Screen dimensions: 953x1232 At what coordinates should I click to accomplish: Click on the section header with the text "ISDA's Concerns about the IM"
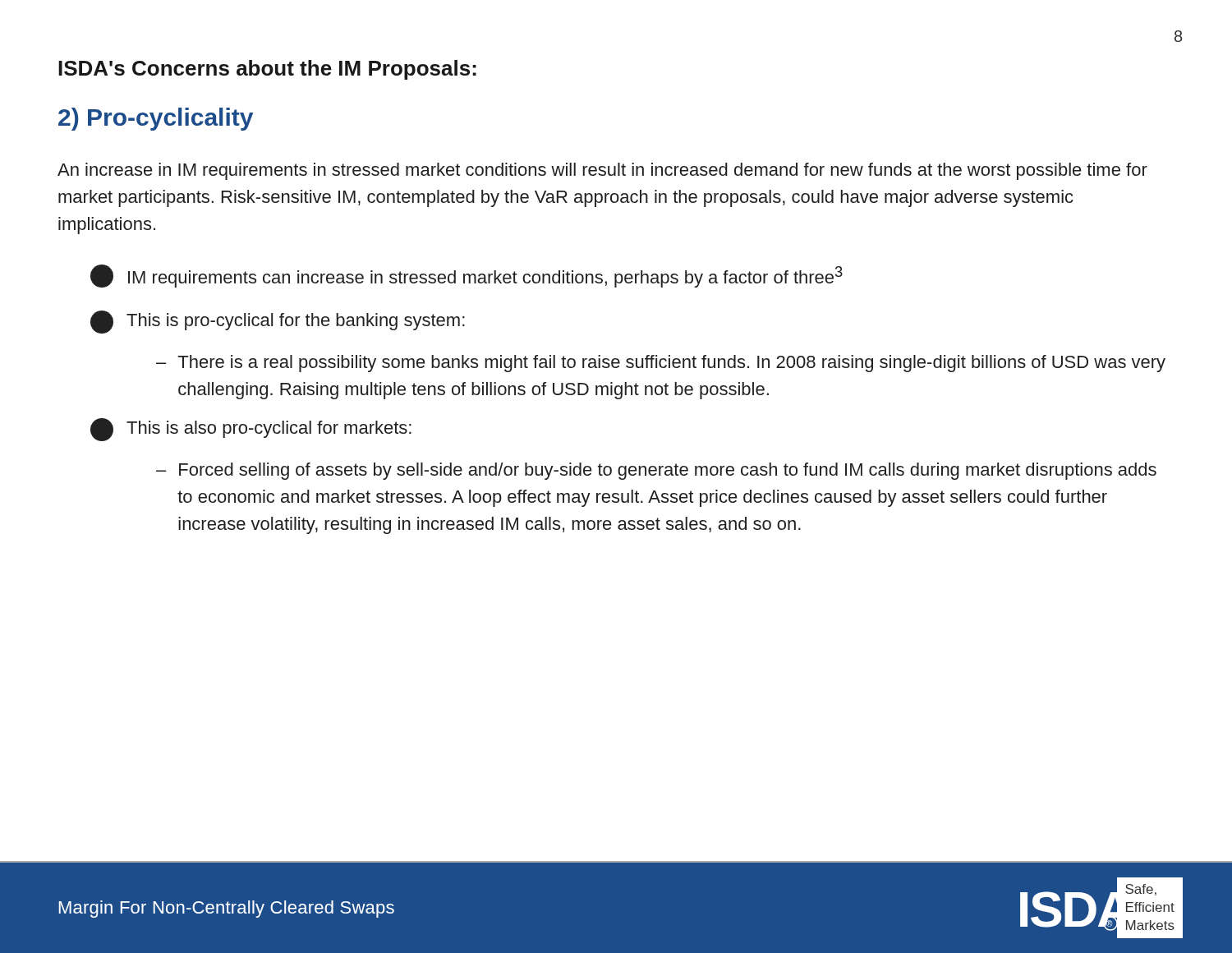tap(268, 68)
